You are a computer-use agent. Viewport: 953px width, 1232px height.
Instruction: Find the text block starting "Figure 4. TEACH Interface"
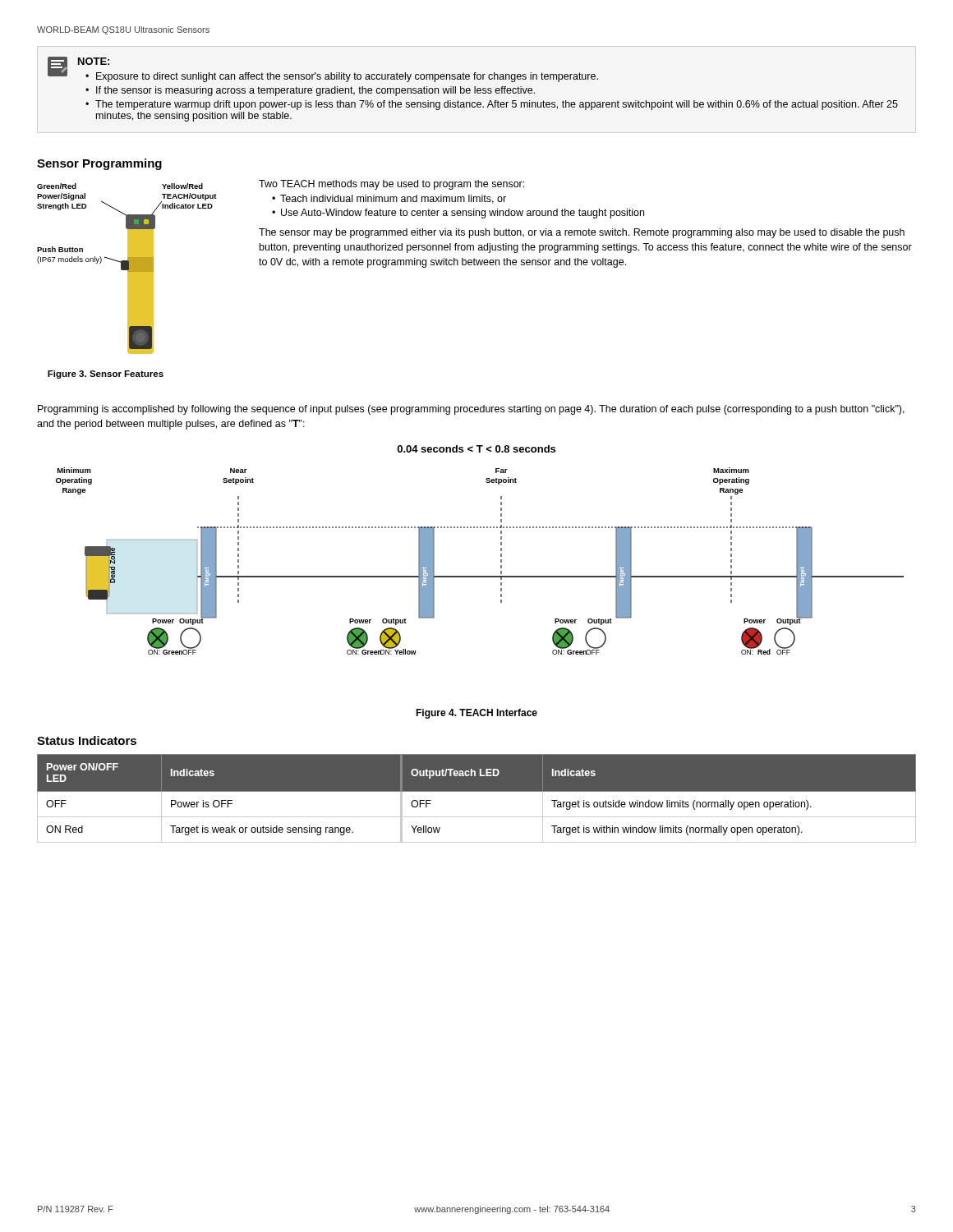[x=476, y=713]
